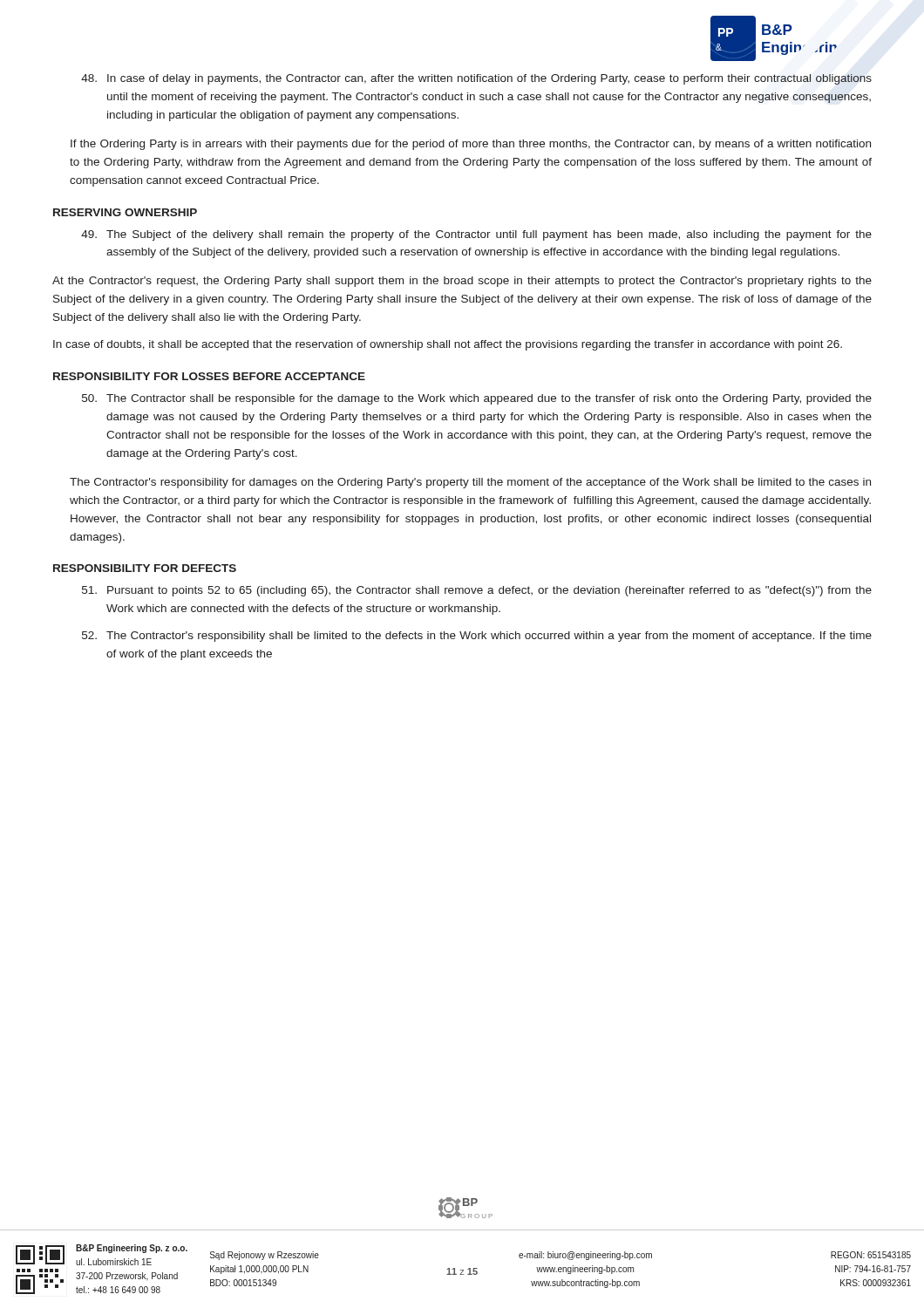The image size is (924, 1308).
Task: Select the block starting "If the Ordering Party is in arrears"
Action: point(471,161)
